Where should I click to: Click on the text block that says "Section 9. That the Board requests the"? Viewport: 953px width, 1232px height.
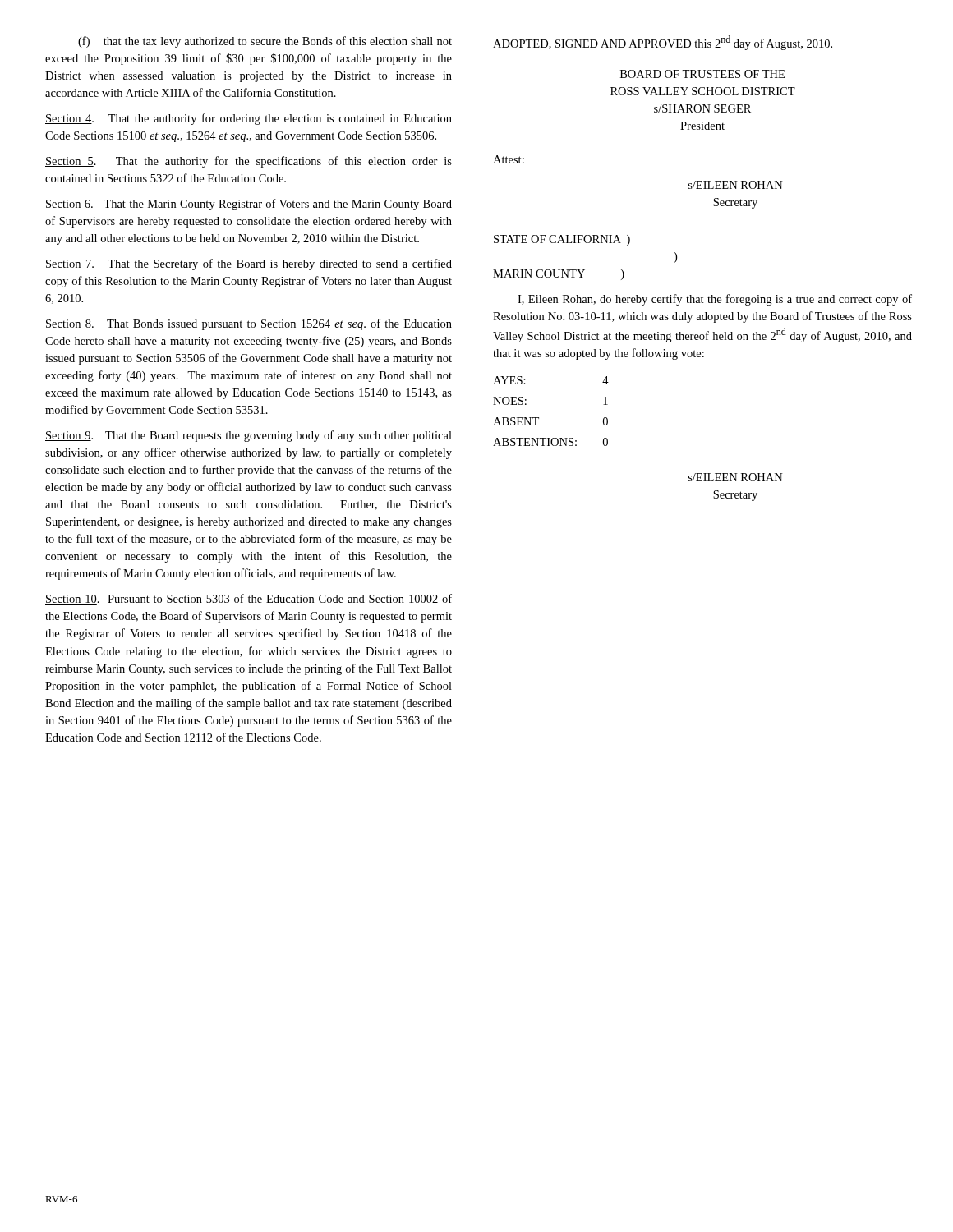point(248,505)
